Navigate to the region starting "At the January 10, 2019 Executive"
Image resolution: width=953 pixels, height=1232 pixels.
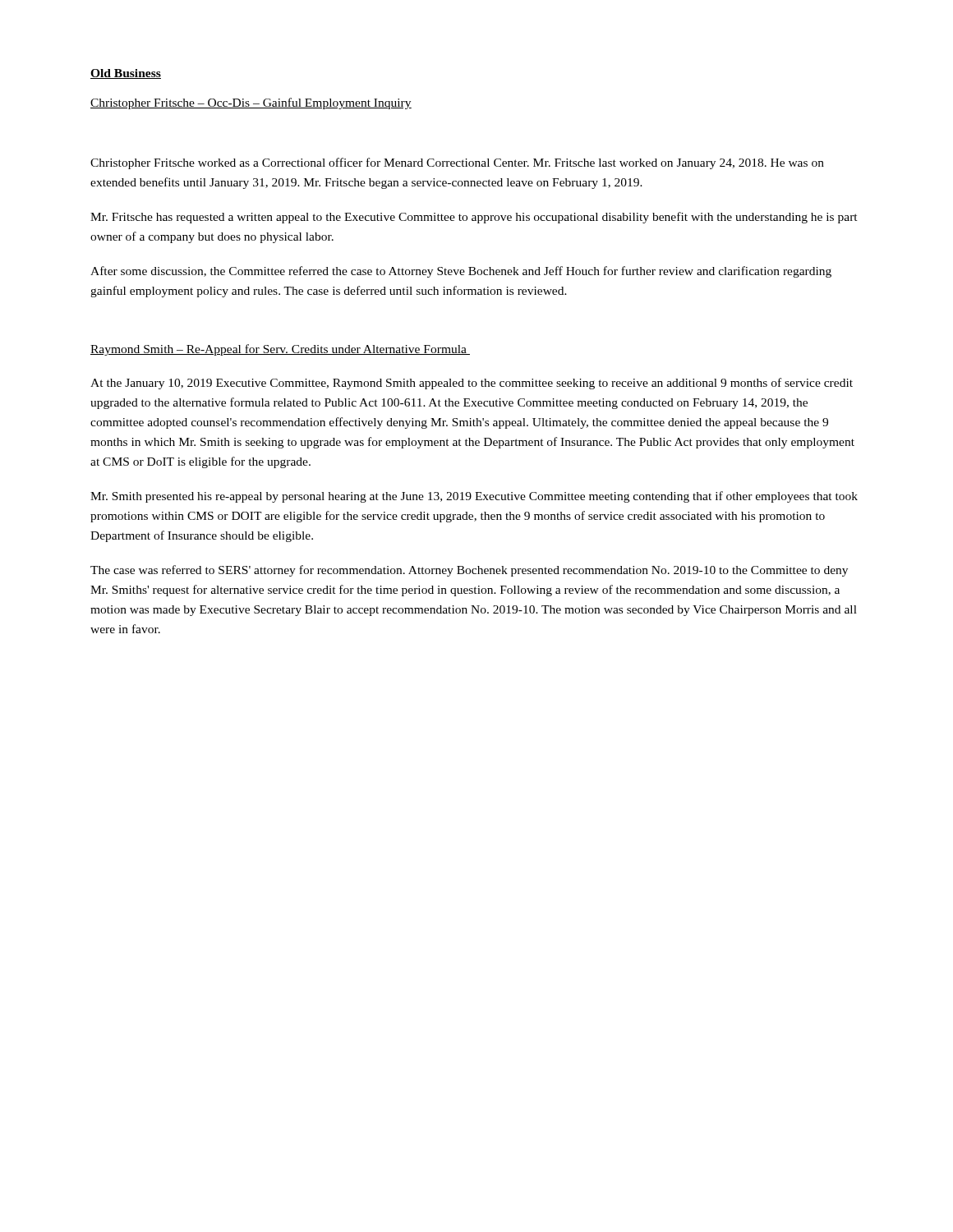[472, 422]
